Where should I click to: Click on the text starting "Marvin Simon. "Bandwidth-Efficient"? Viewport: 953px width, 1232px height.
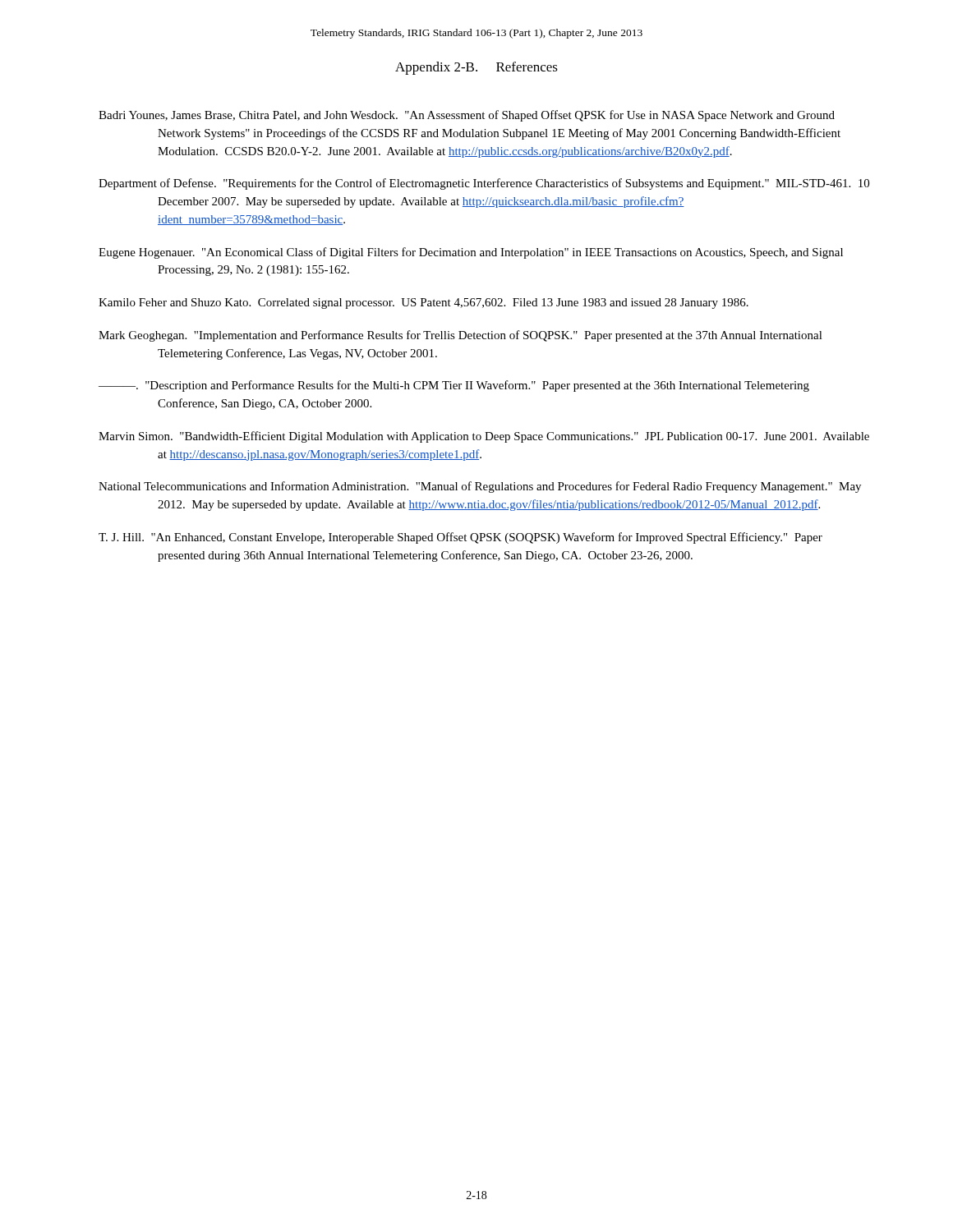point(484,445)
